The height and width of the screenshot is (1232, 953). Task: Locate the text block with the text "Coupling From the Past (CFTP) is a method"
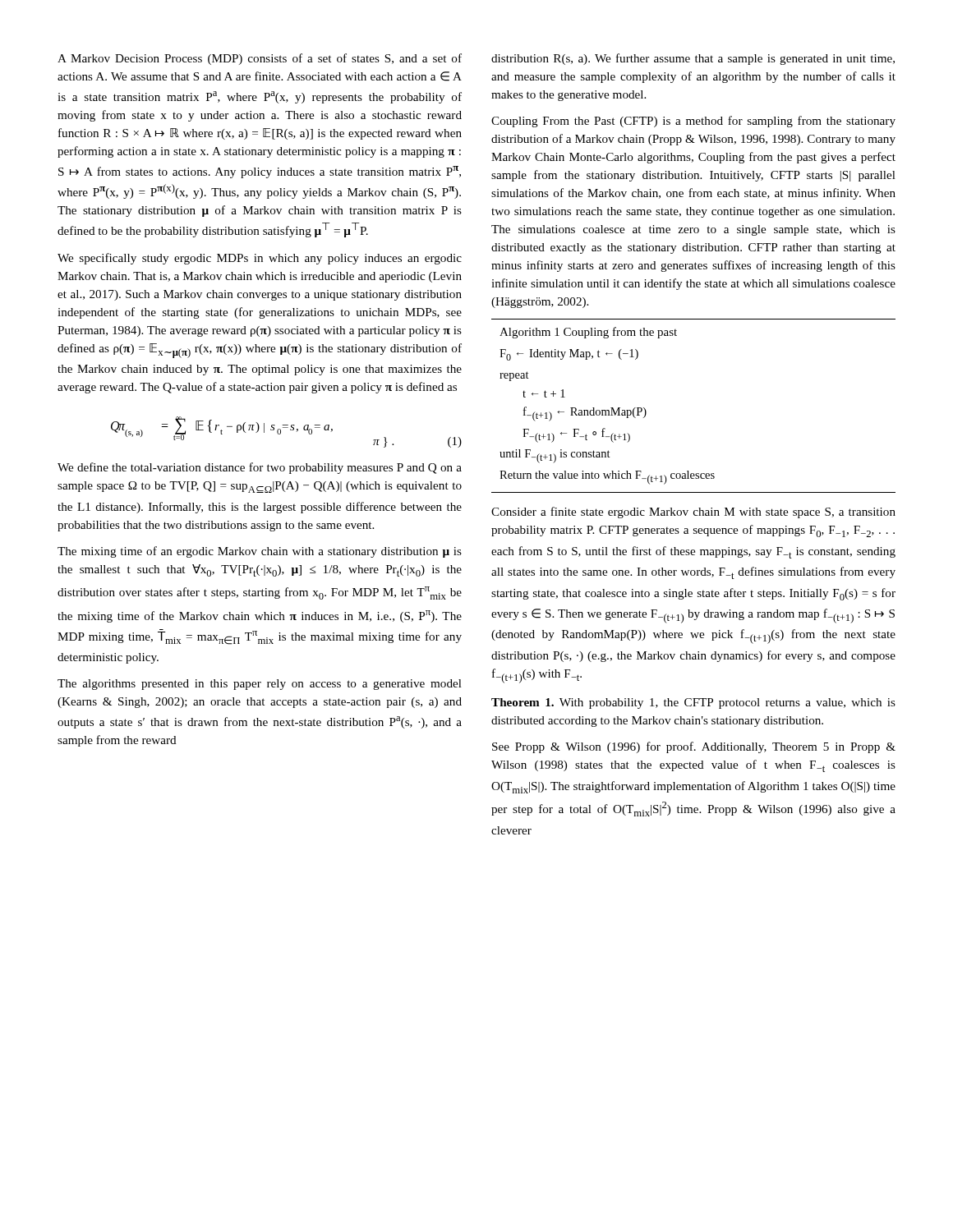693,211
